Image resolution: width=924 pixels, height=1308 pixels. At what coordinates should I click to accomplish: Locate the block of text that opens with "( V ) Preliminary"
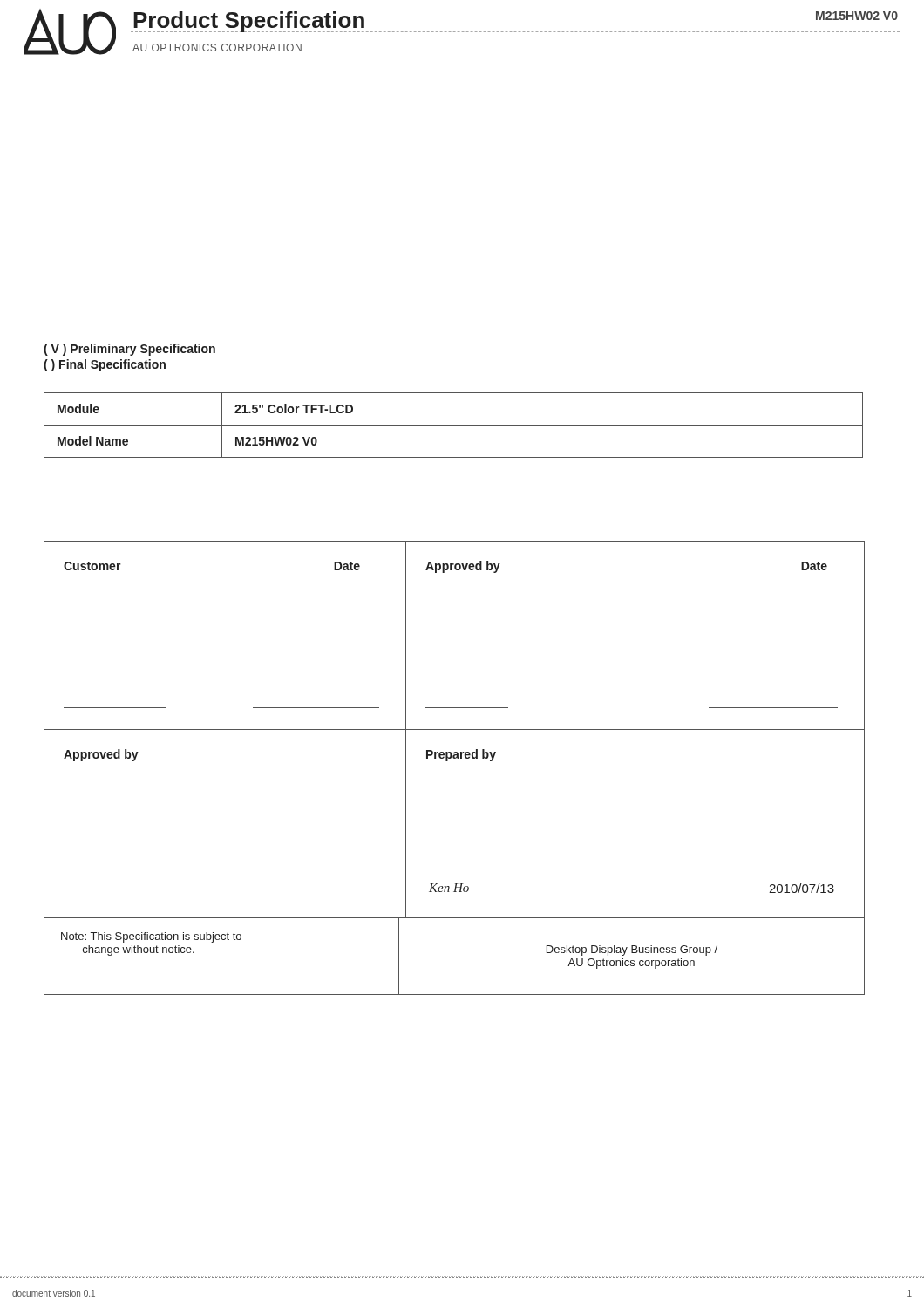coord(130,357)
